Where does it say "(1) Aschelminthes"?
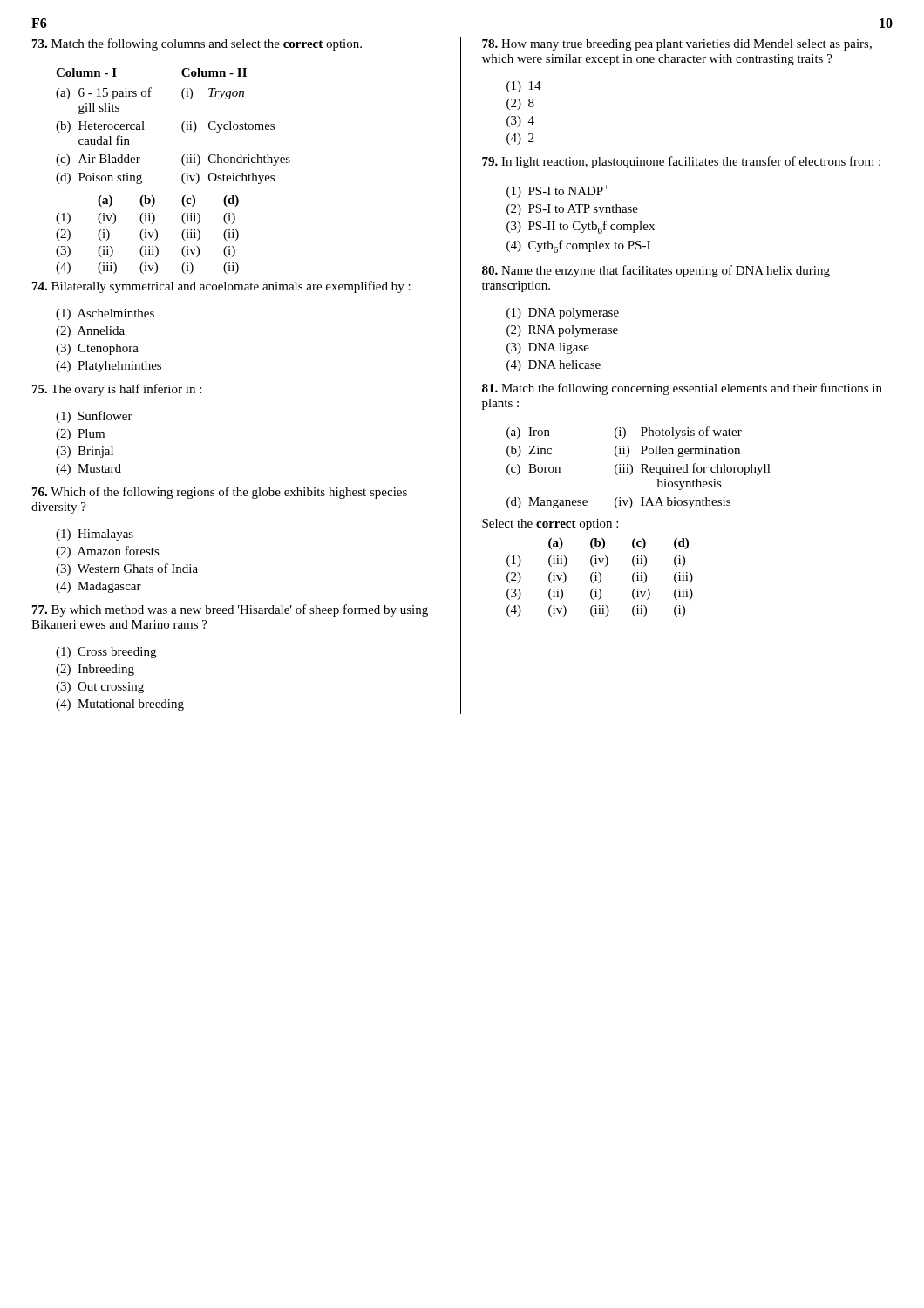Screen dimensions: 1308x924 pyautogui.click(x=105, y=313)
